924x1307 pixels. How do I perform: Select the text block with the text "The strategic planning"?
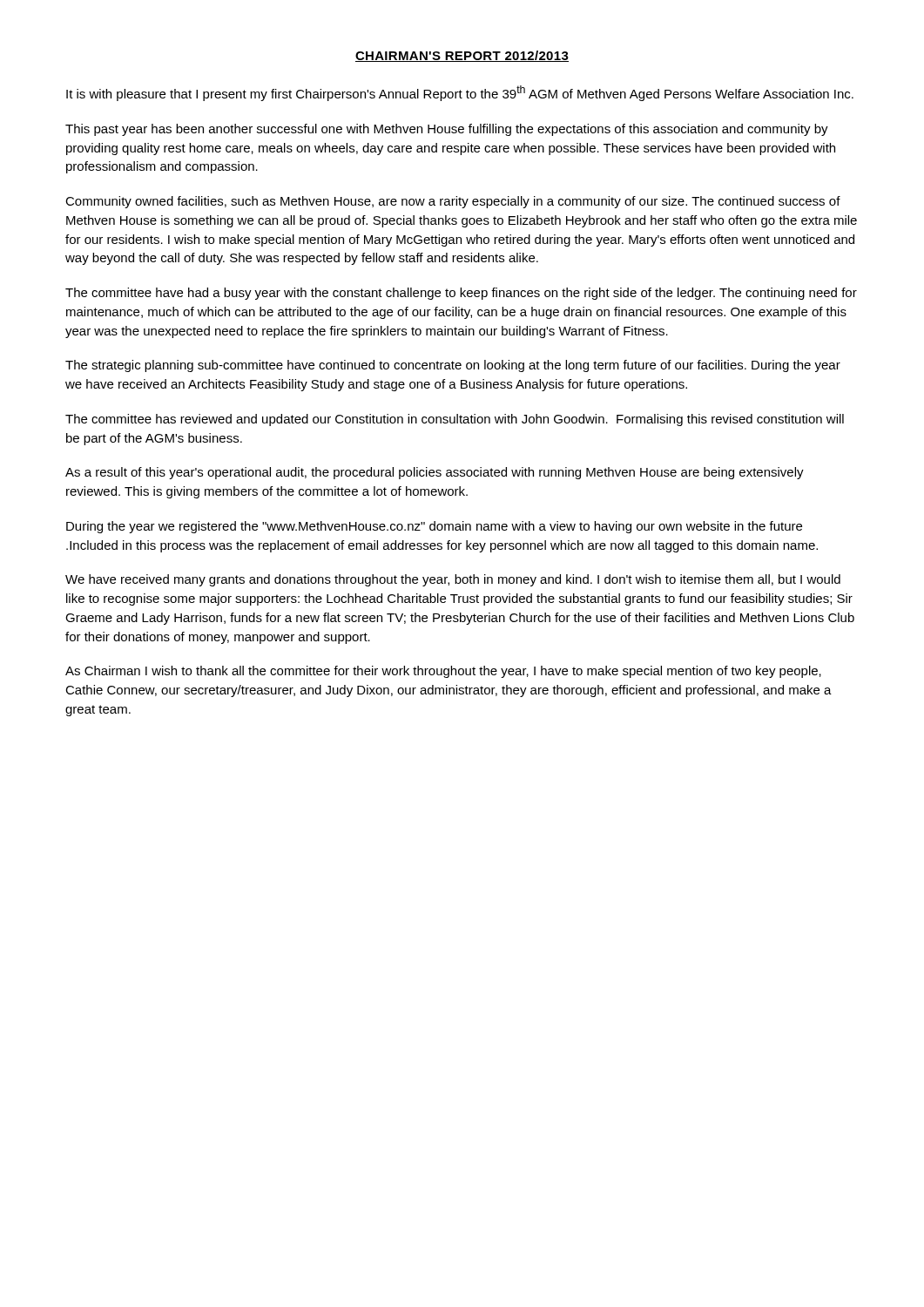(453, 374)
